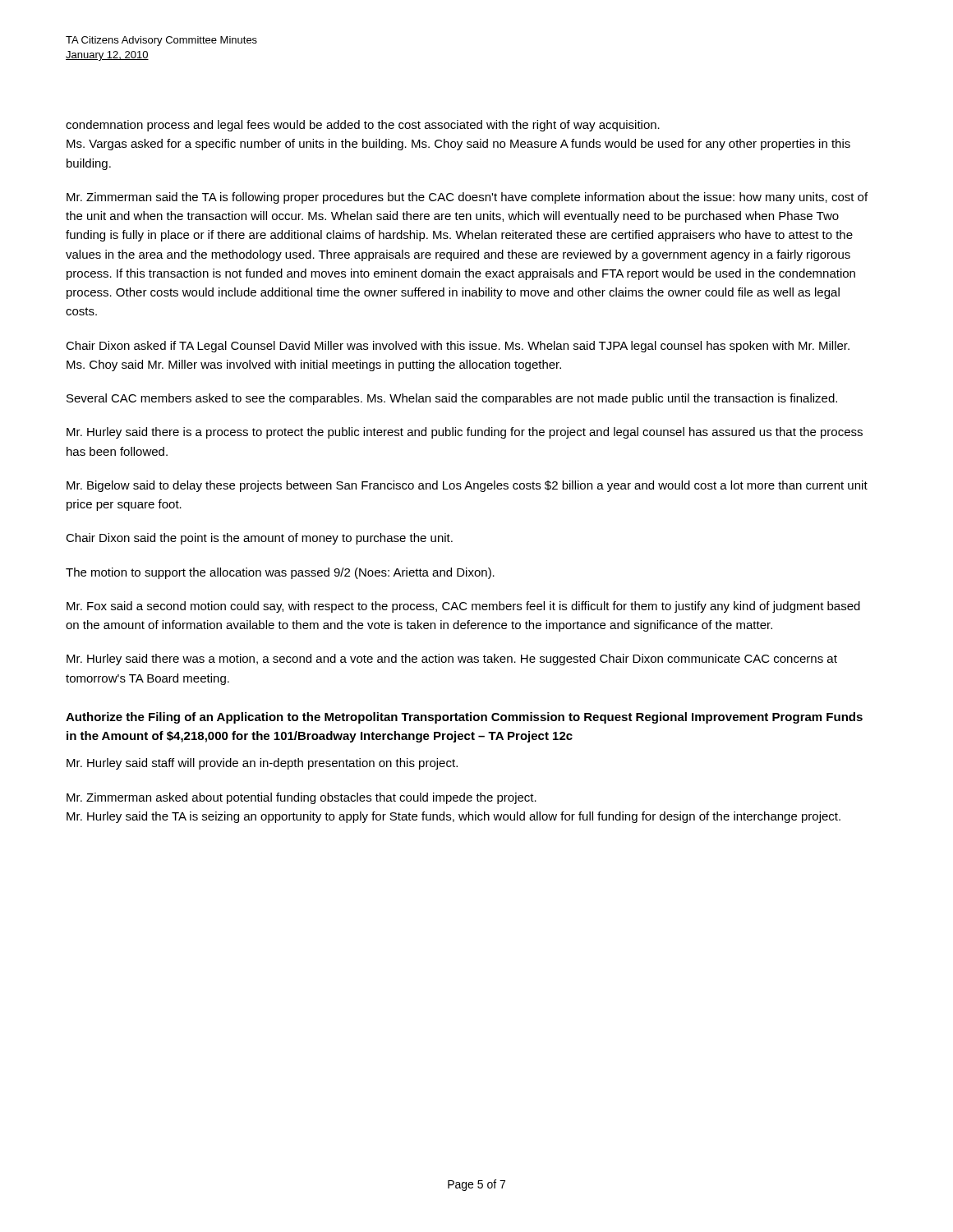
Task: Click the passage that begins "condemnation process and legal"
Action: 458,144
